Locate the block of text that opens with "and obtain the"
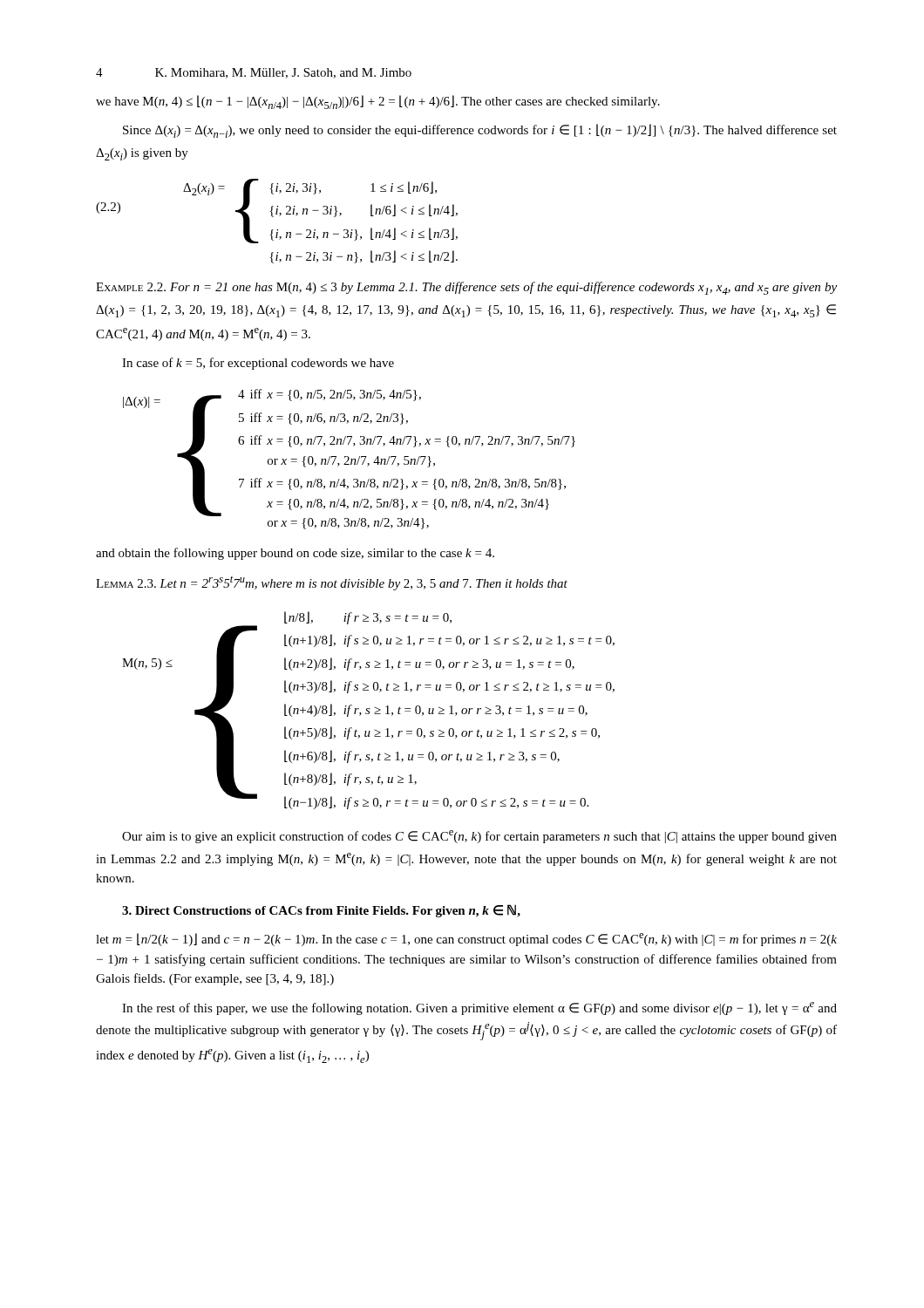924x1308 pixels. pyautogui.click(x=466, y=553)
